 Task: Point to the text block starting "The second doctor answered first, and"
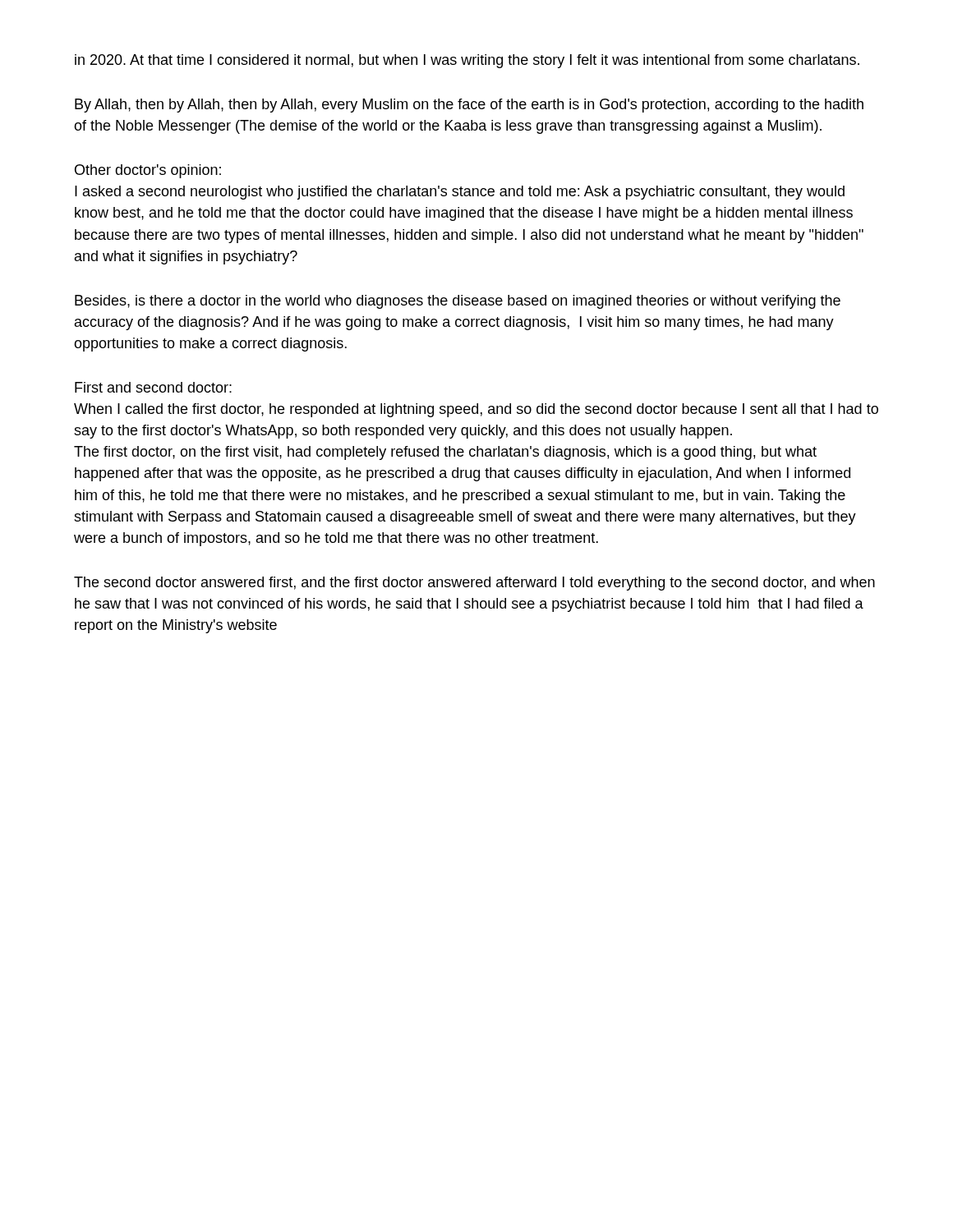pos(476,604)
